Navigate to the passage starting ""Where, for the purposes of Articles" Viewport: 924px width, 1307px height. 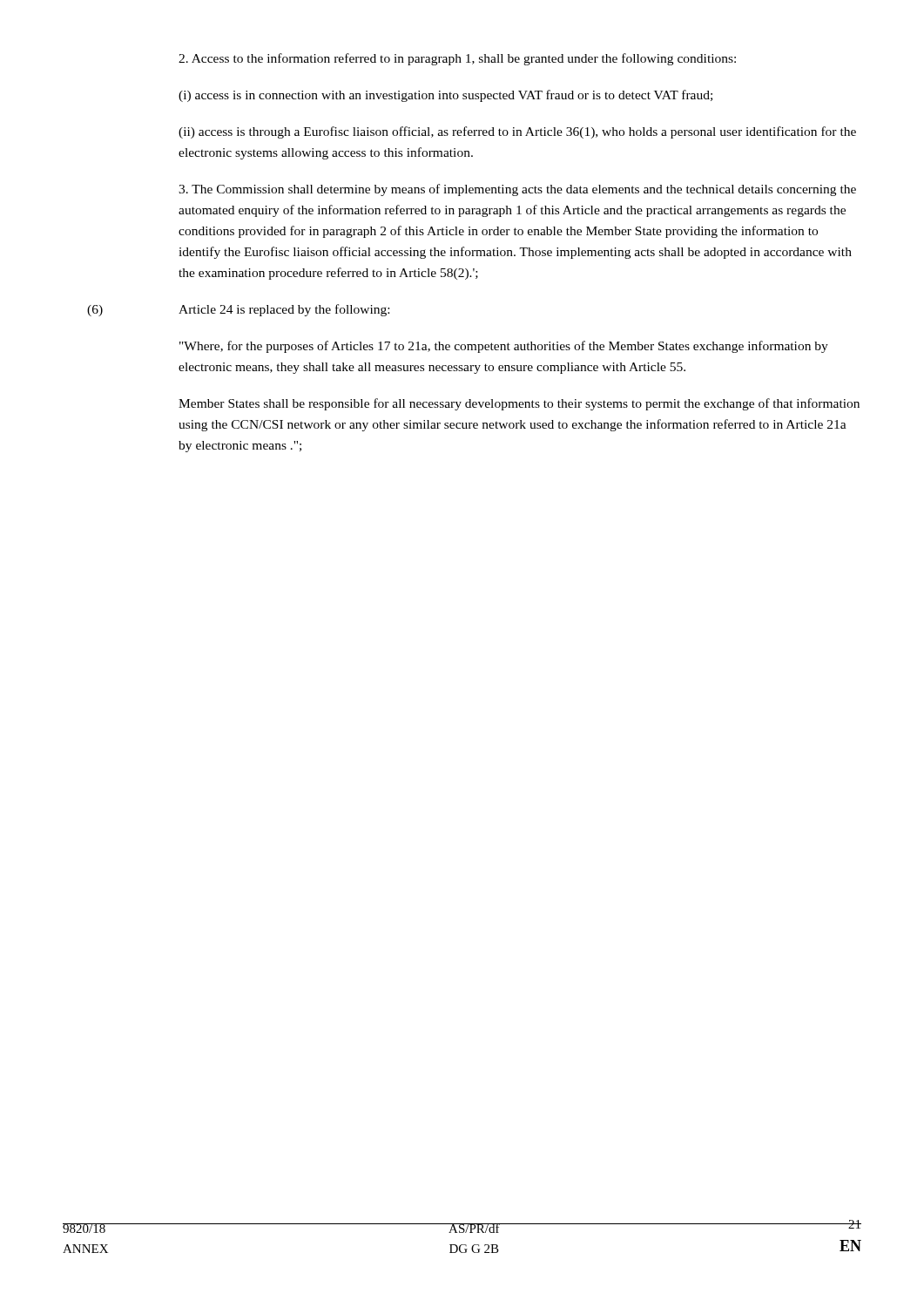tap(503, 356)
